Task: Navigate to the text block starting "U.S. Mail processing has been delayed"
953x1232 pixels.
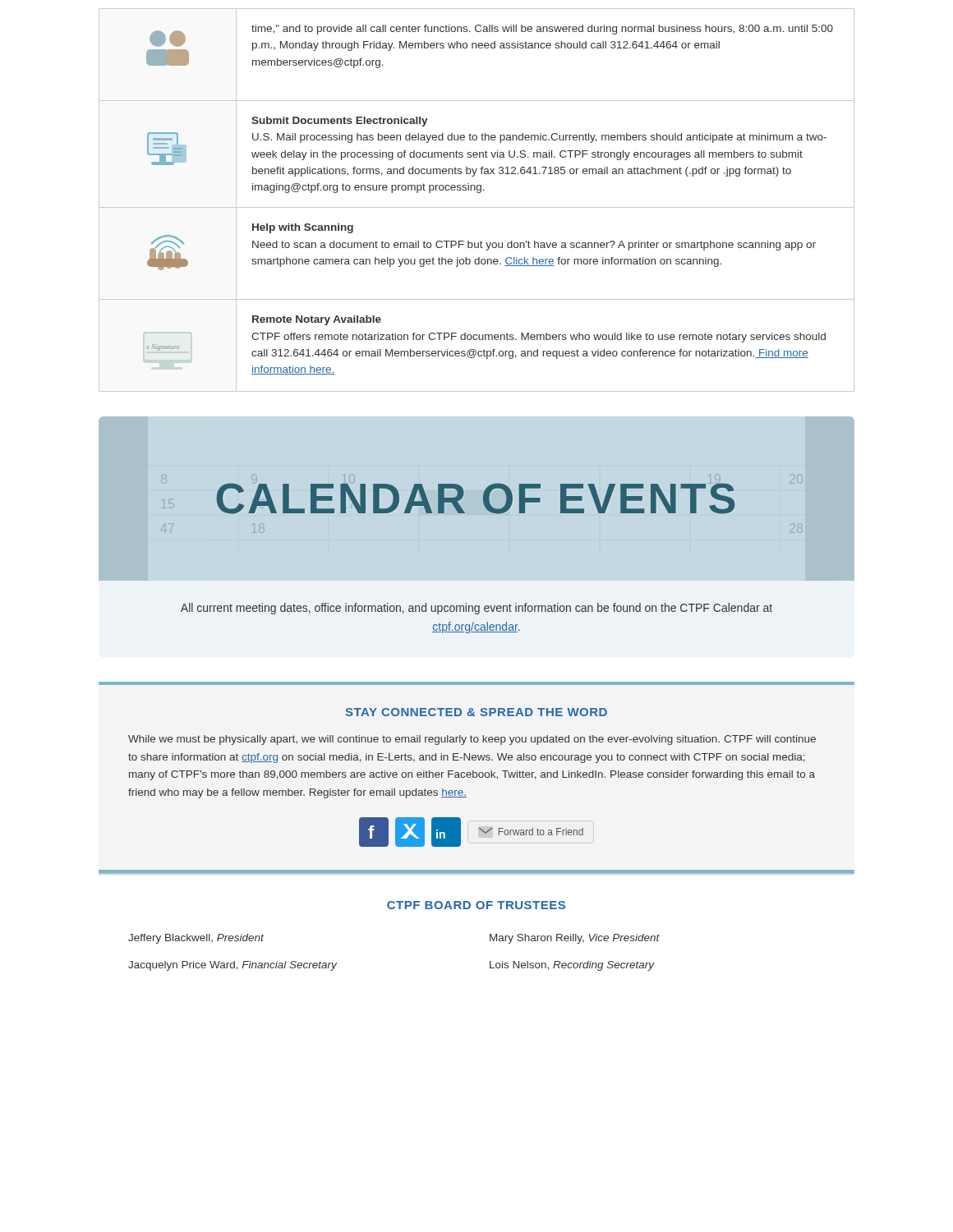Action: pos(545,162)
